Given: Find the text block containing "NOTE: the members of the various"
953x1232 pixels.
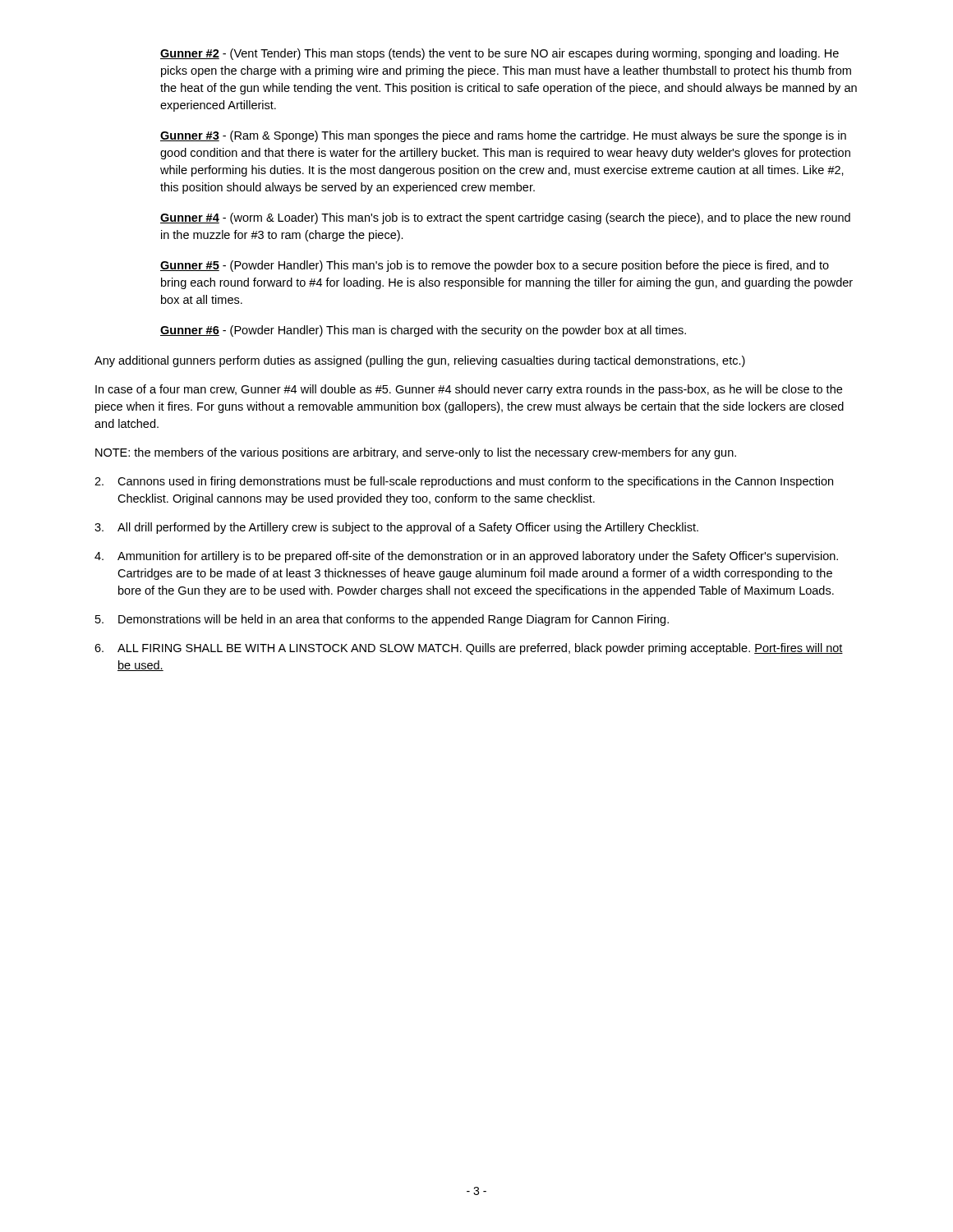Looking at the screenshot, I should (416, 453).
